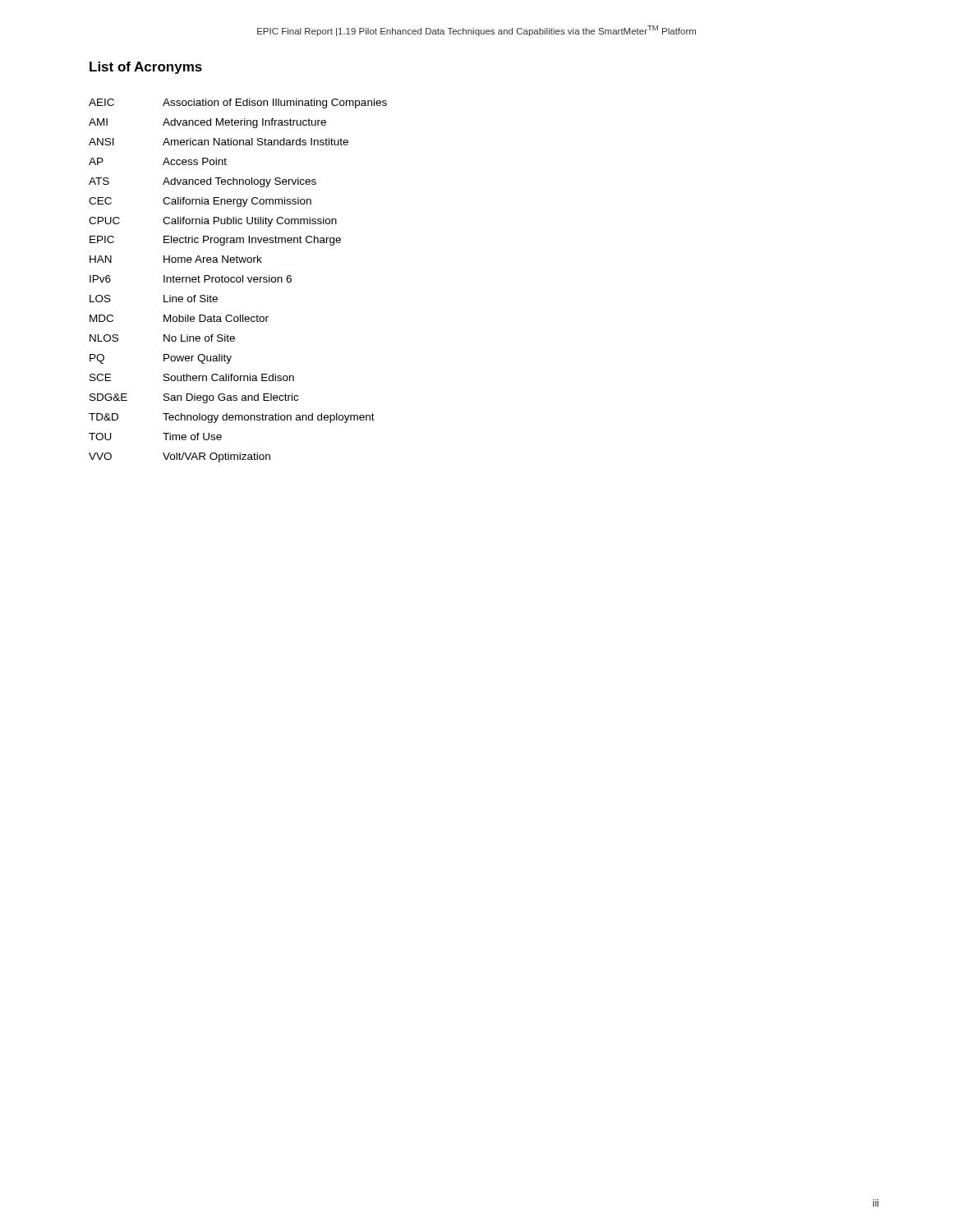Find the text block starting "List of Acronyms"
The height and width of the screenshot is (1232, 953).
(146, 67)
